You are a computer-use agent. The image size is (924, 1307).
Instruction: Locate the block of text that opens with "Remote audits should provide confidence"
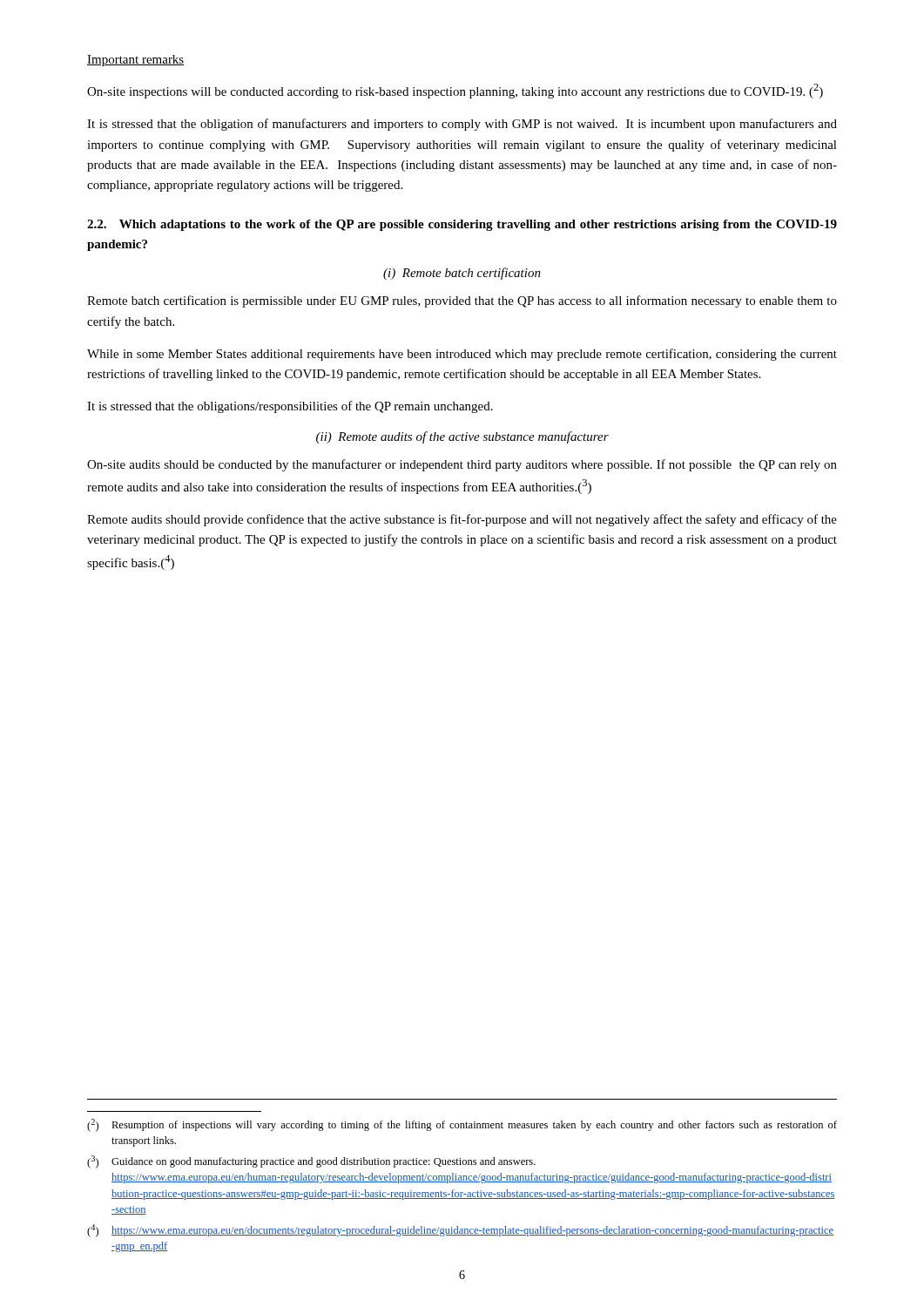(x=462, y=541)
